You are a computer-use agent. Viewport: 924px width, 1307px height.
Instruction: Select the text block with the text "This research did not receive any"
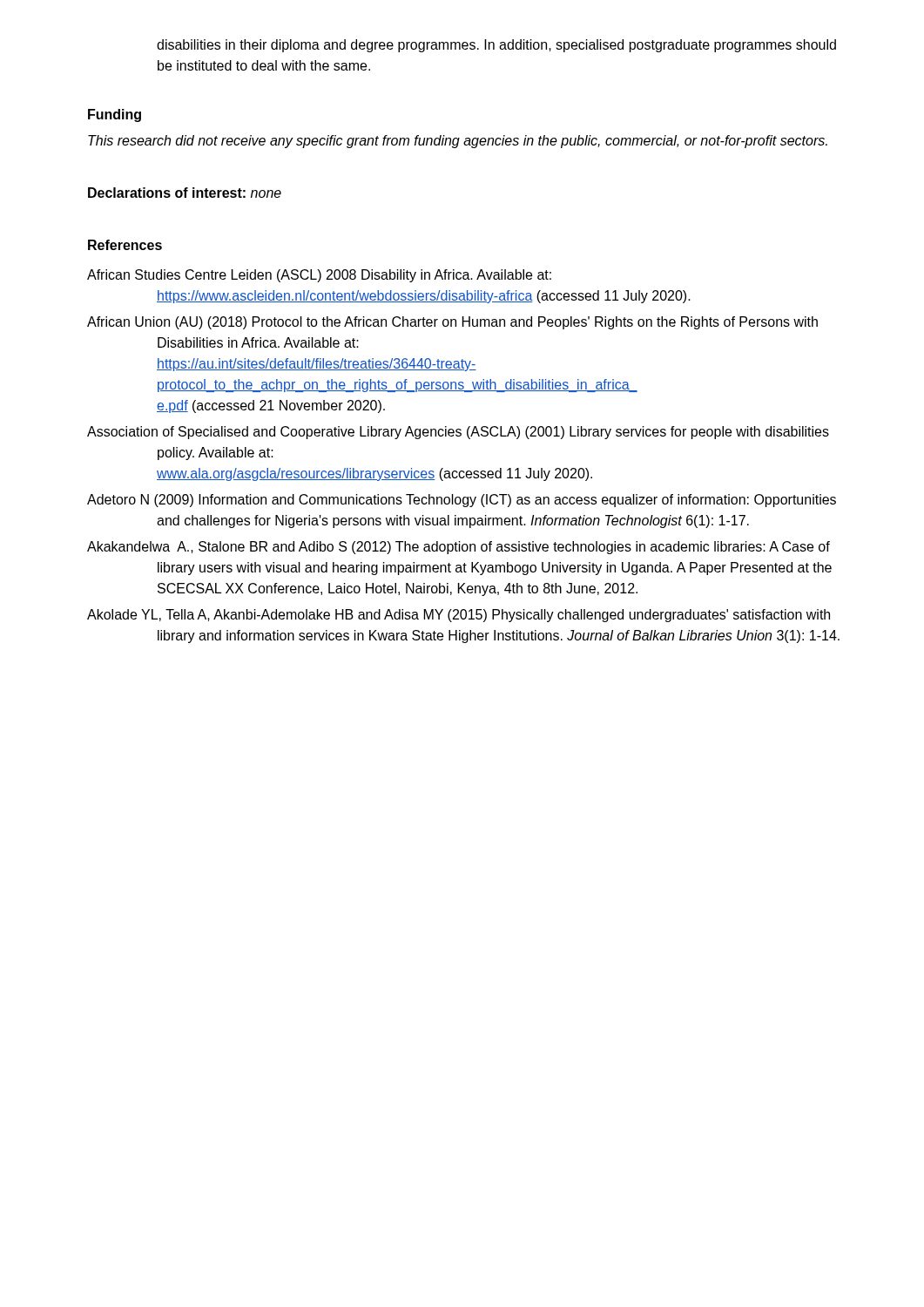458,141
